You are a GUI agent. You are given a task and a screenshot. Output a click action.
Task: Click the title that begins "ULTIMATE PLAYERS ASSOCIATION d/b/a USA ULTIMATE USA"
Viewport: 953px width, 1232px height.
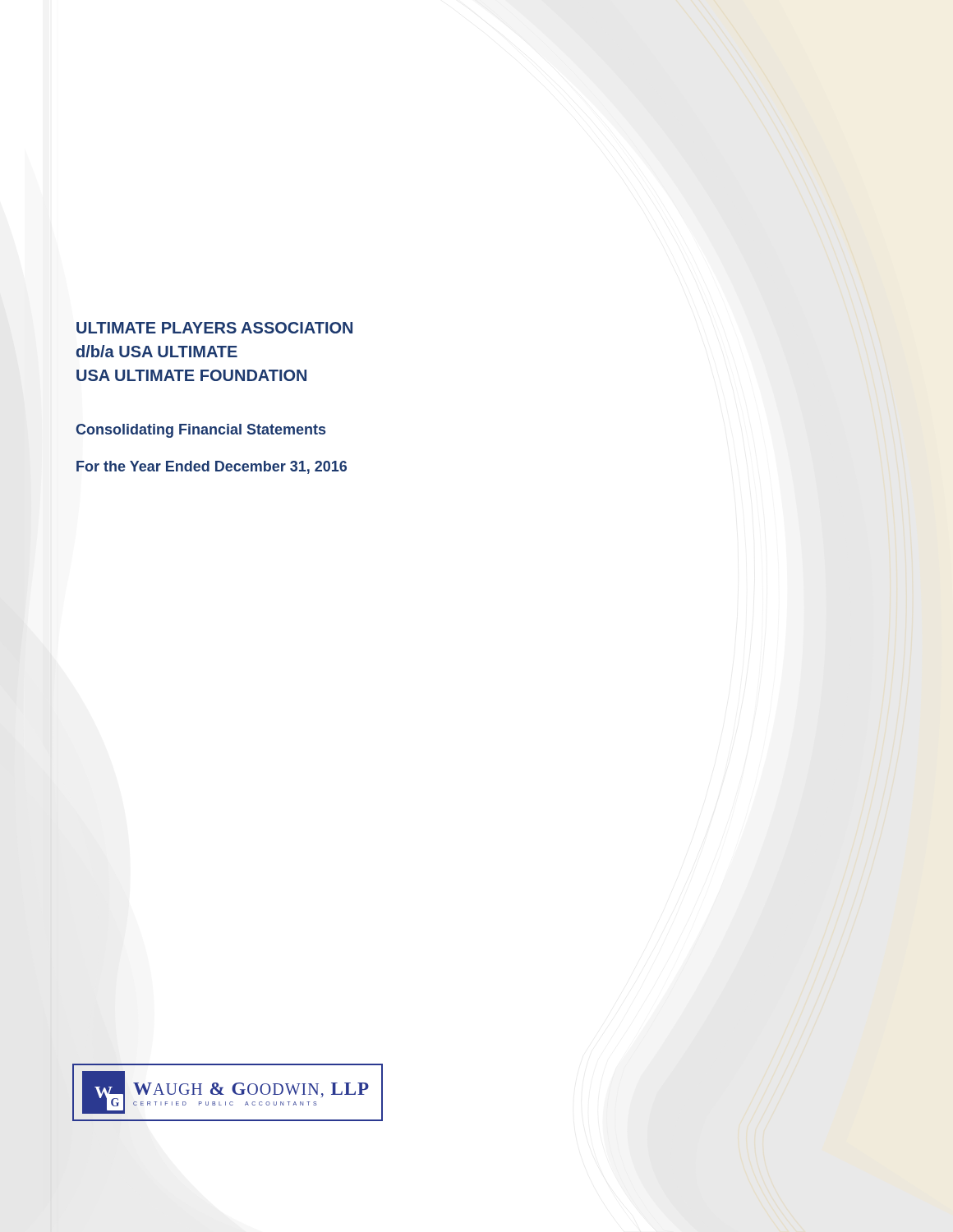(x=214, y=328)
